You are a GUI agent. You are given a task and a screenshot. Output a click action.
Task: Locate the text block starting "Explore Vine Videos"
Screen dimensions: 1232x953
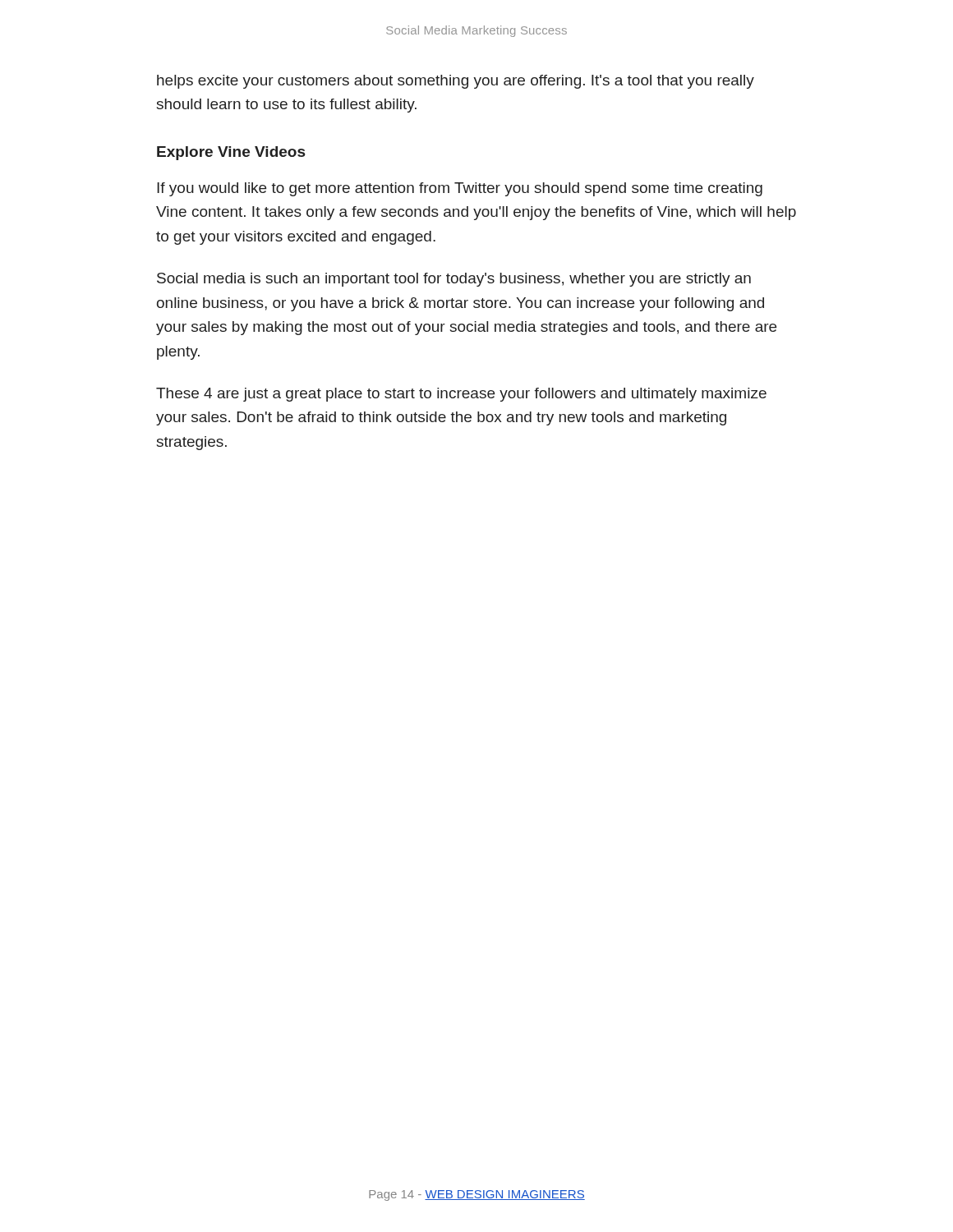pos(231,151)
